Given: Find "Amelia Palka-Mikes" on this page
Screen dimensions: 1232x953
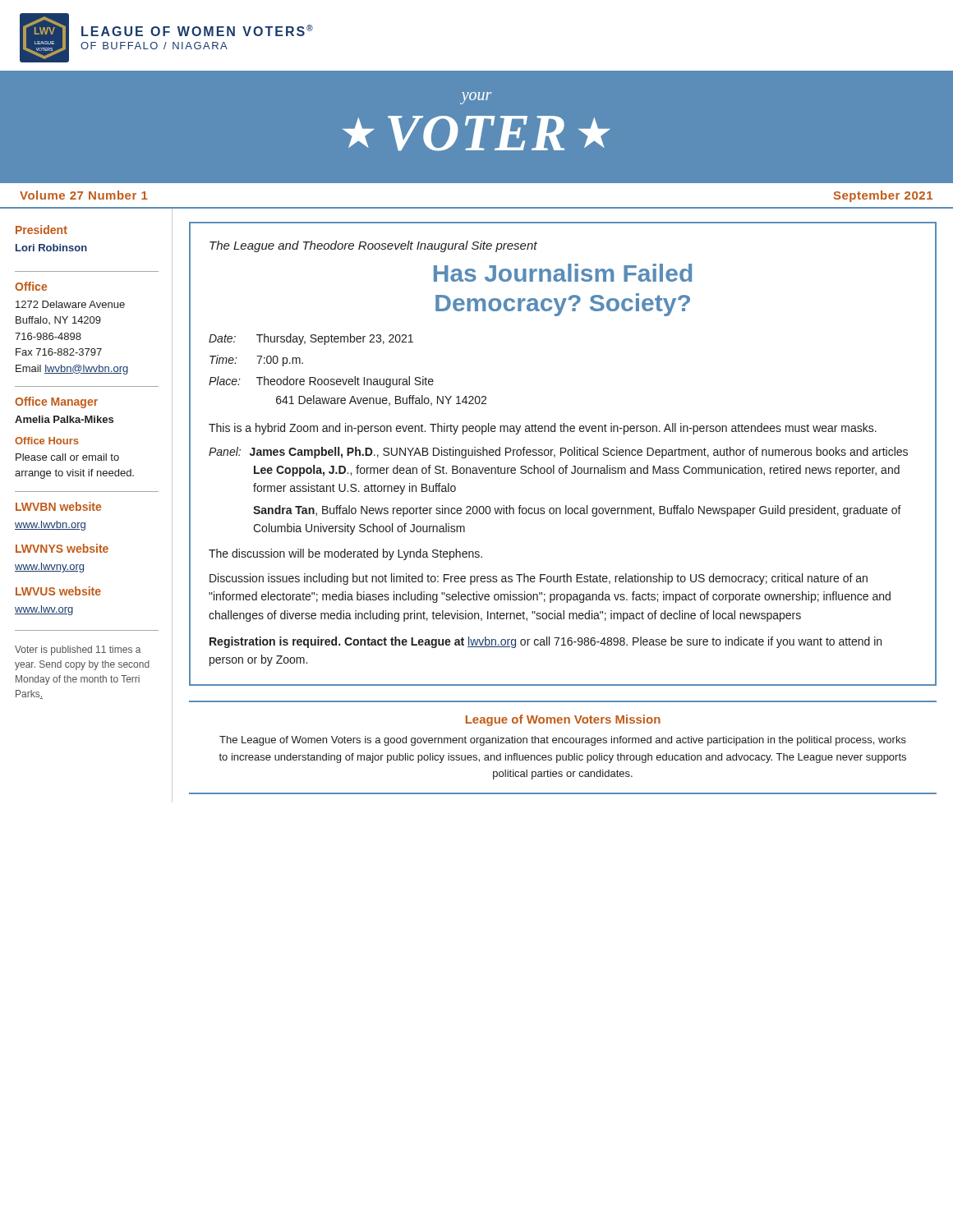Looking at the screenshot, I should 64,419.
